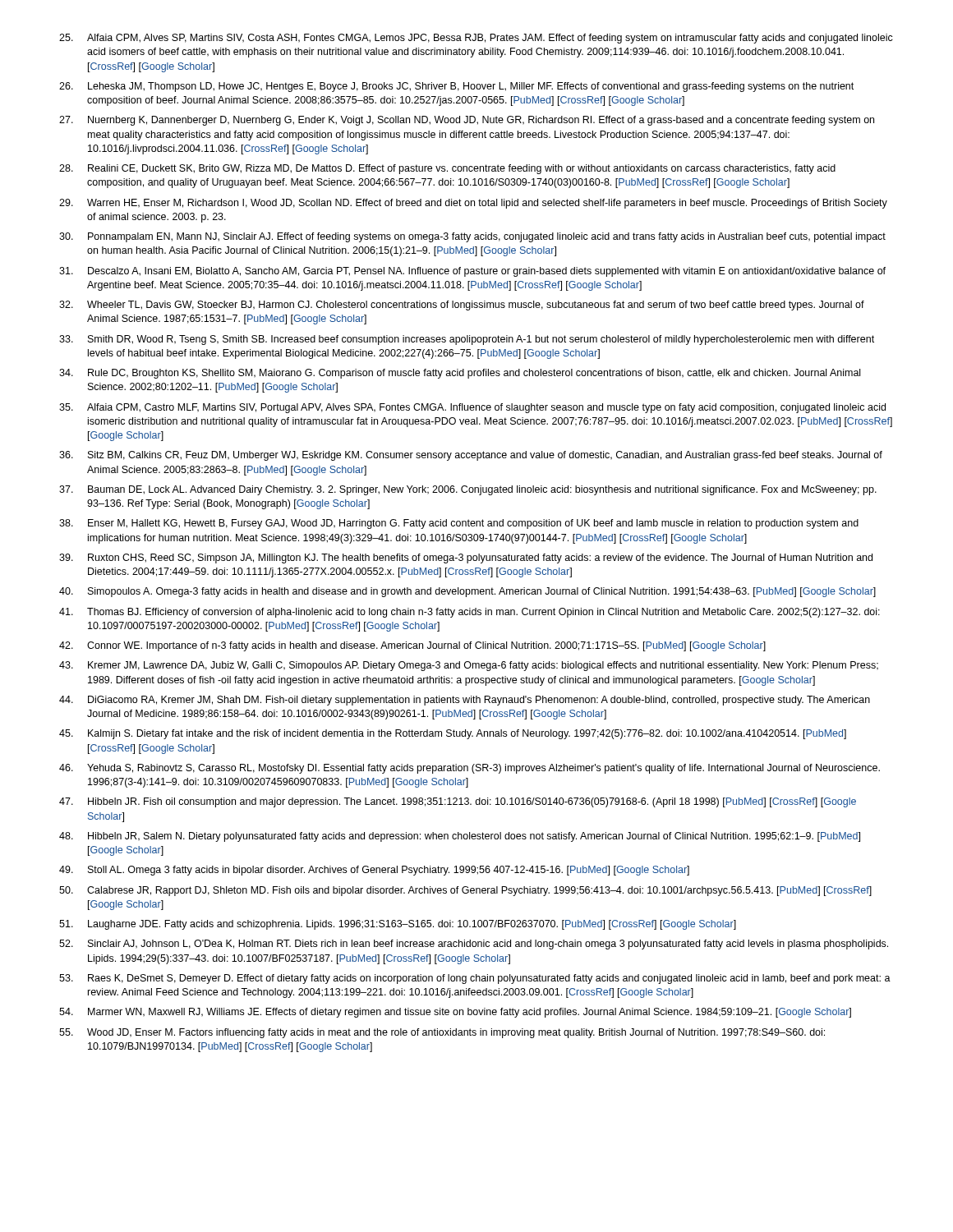953x1232 pixels.
Task: Select the region starting "37. Bauman DE, Lock AL. Advanced Dairy Chemistry."
Action: 476,497
